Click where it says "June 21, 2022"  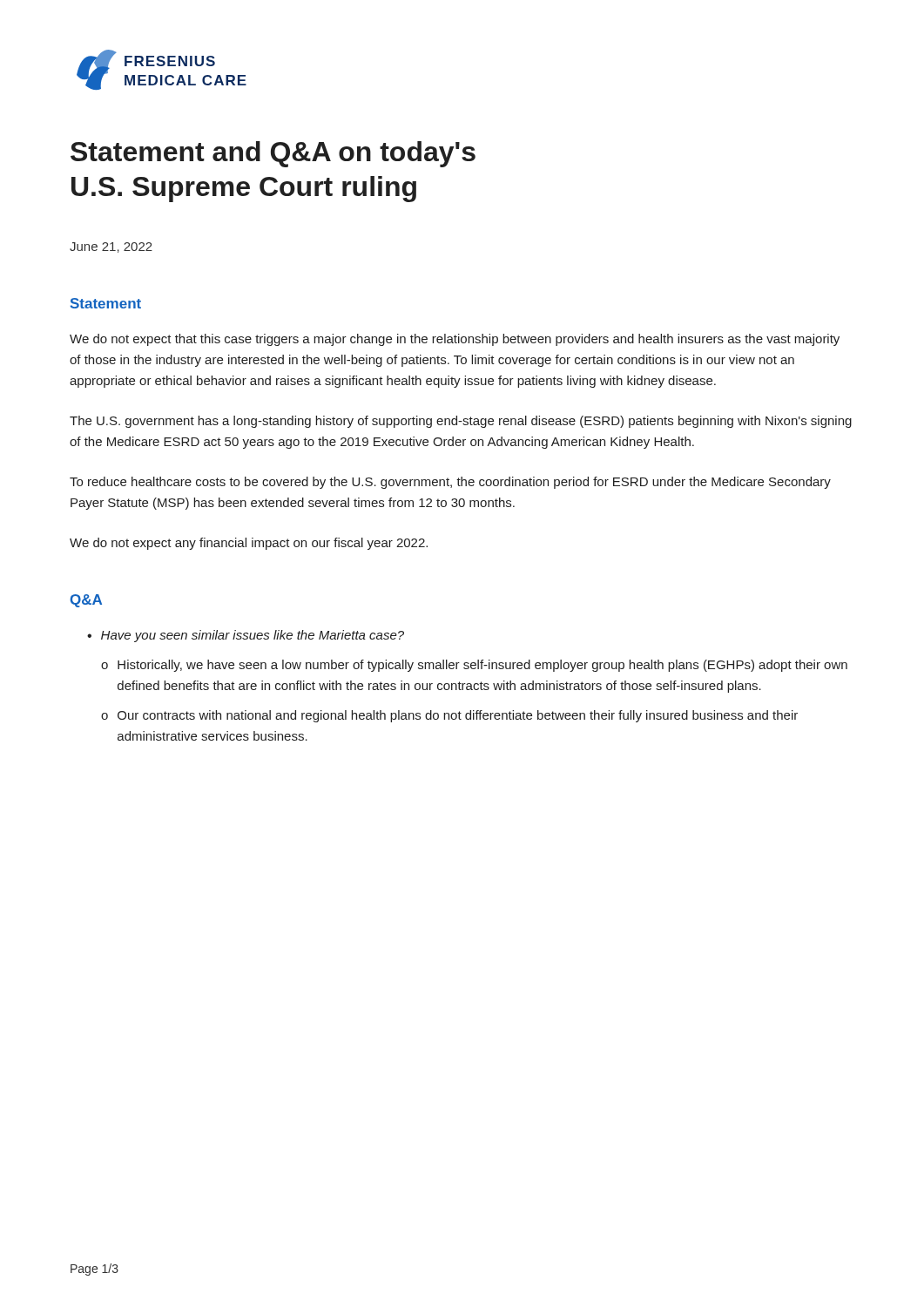pyautogui.click(x=111, y=246)
